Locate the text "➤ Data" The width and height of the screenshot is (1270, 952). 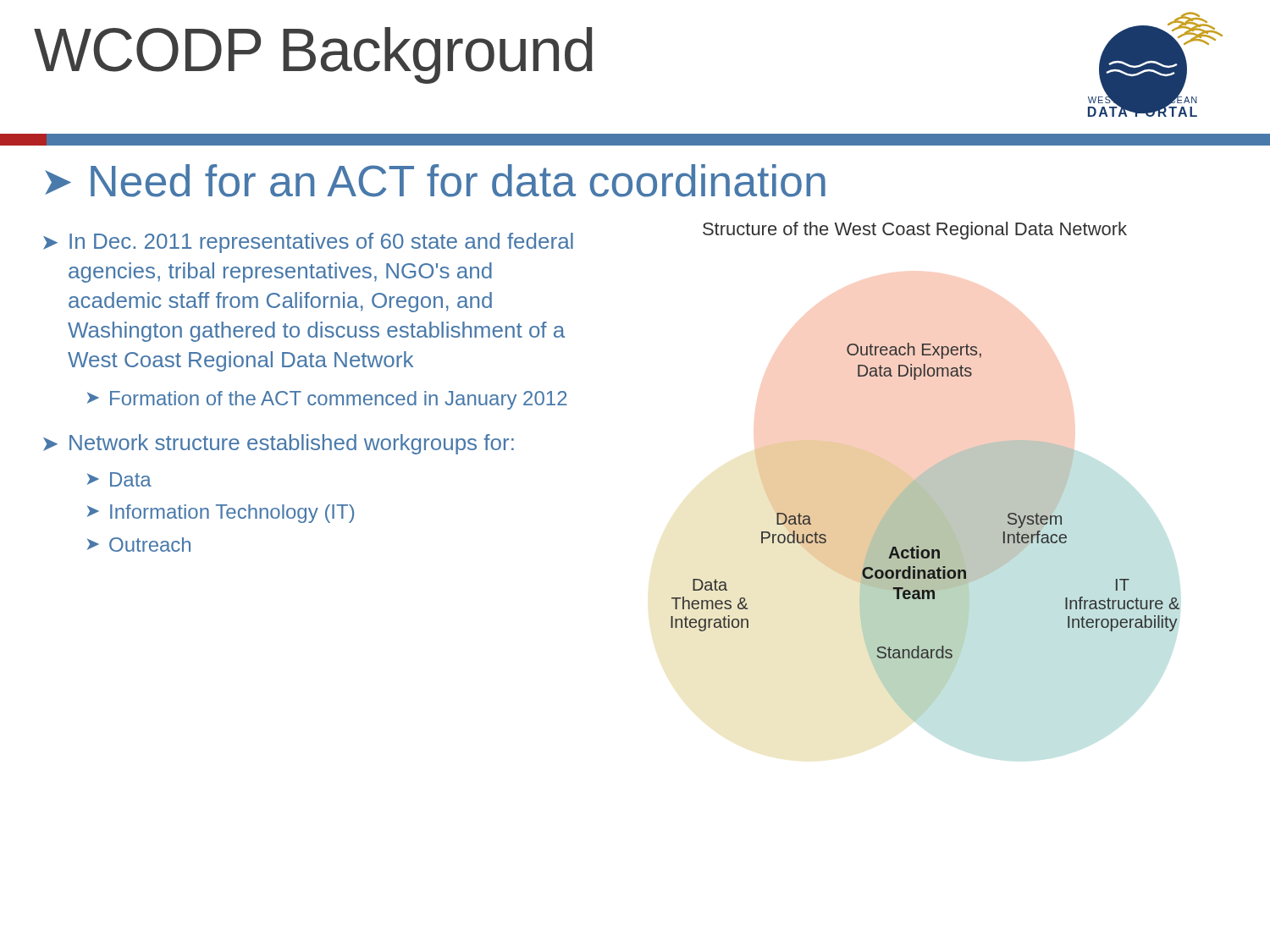pos(118,480)
